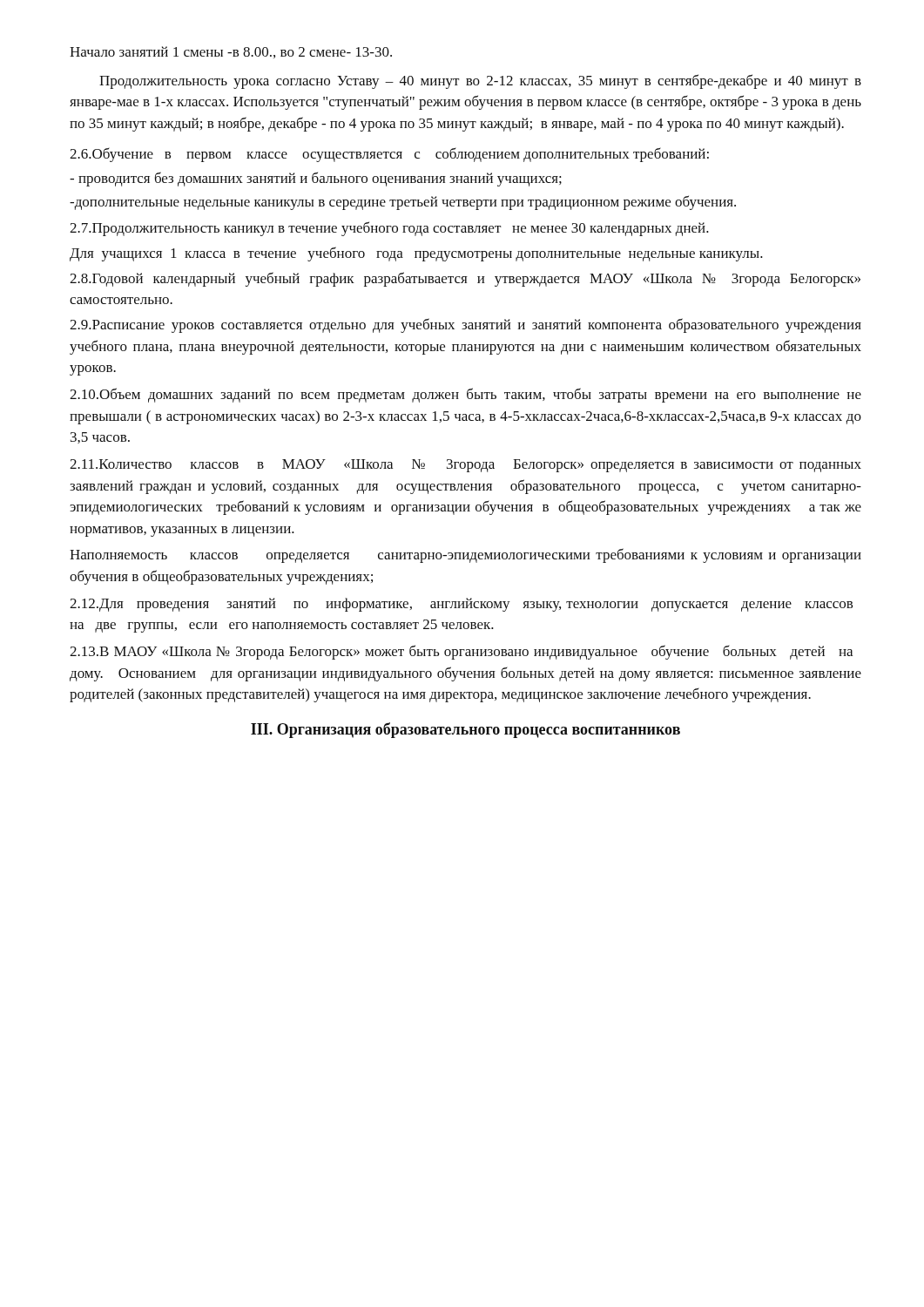
Task: Where is the passage that starts "9.Расписание уроков составляется отдельно"?
Action: pos(465,346)
